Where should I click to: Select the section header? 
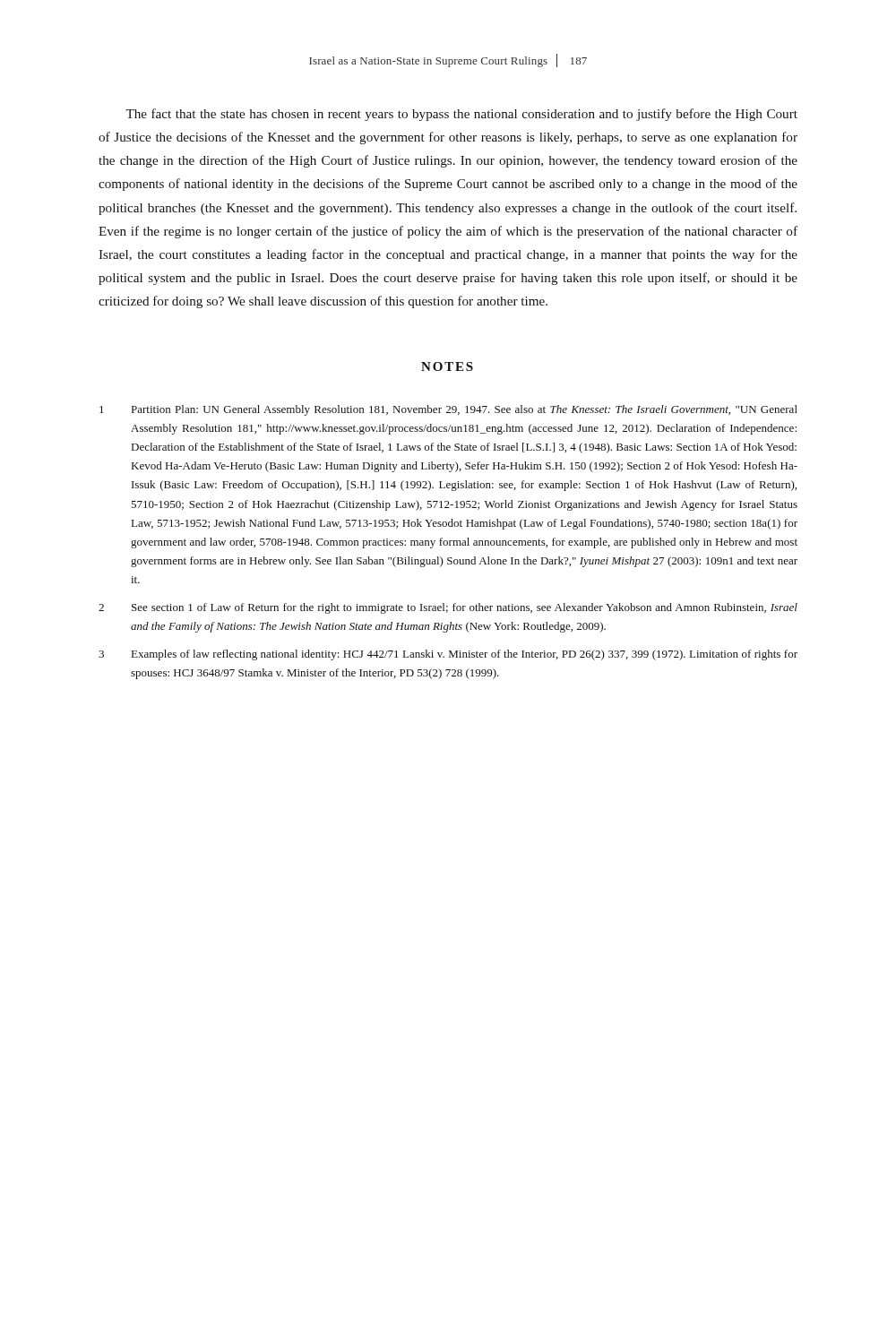pyautogui.click(x=448, y=367)
